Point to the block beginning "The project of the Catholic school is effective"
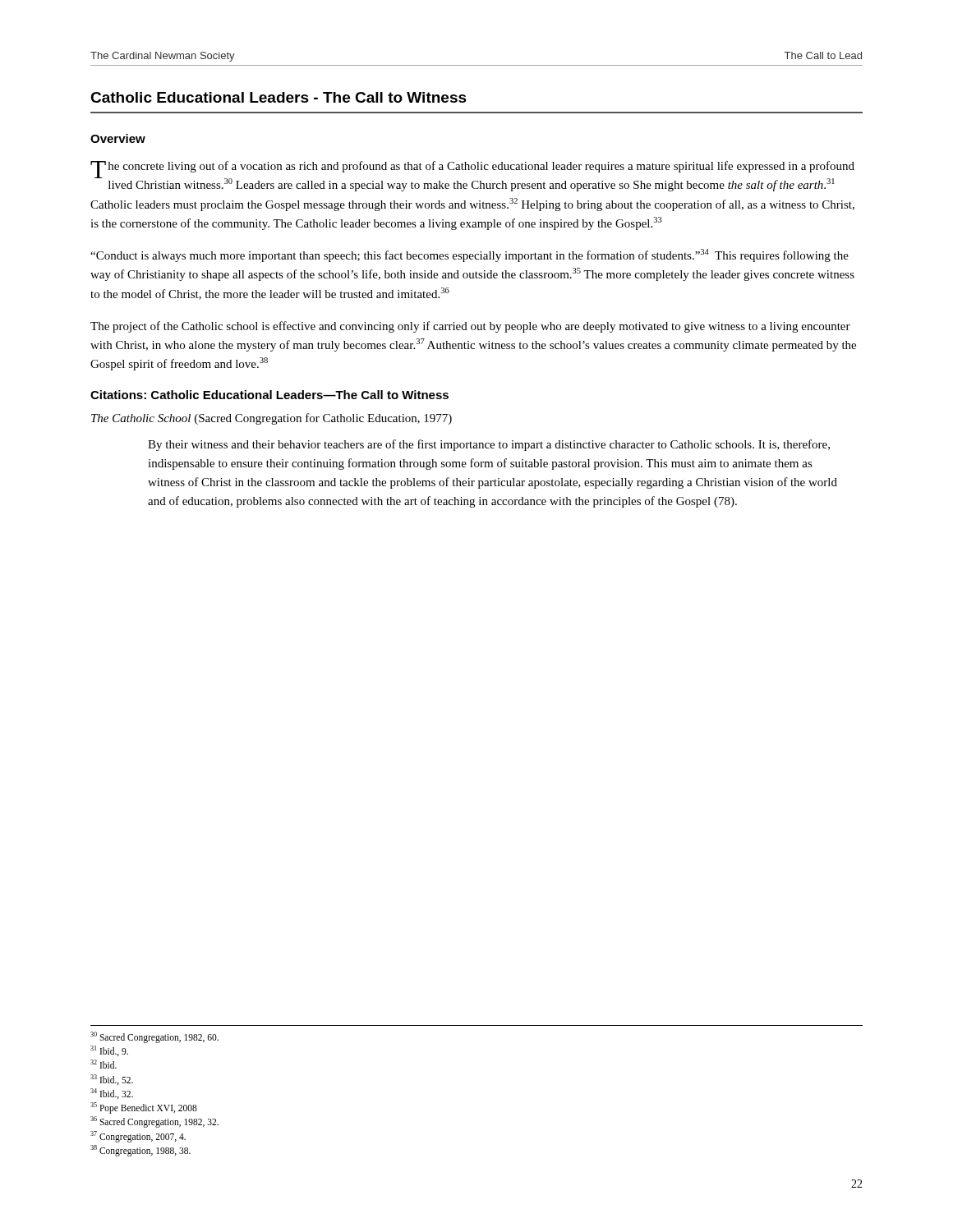The height and width of the screenshot is (1232, 953). 473,345
